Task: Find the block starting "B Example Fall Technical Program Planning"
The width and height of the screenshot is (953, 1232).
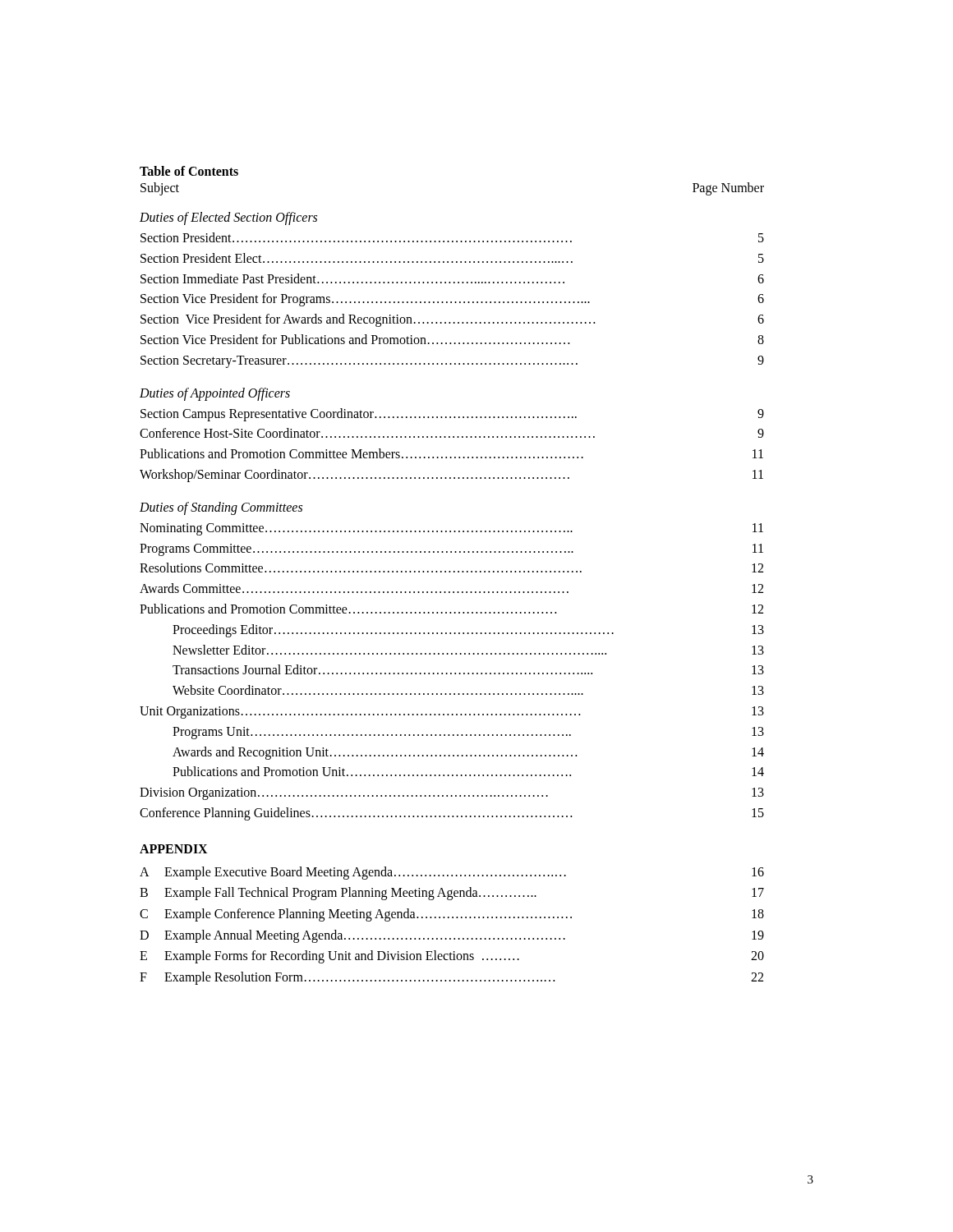Action: tap(452, 893)
